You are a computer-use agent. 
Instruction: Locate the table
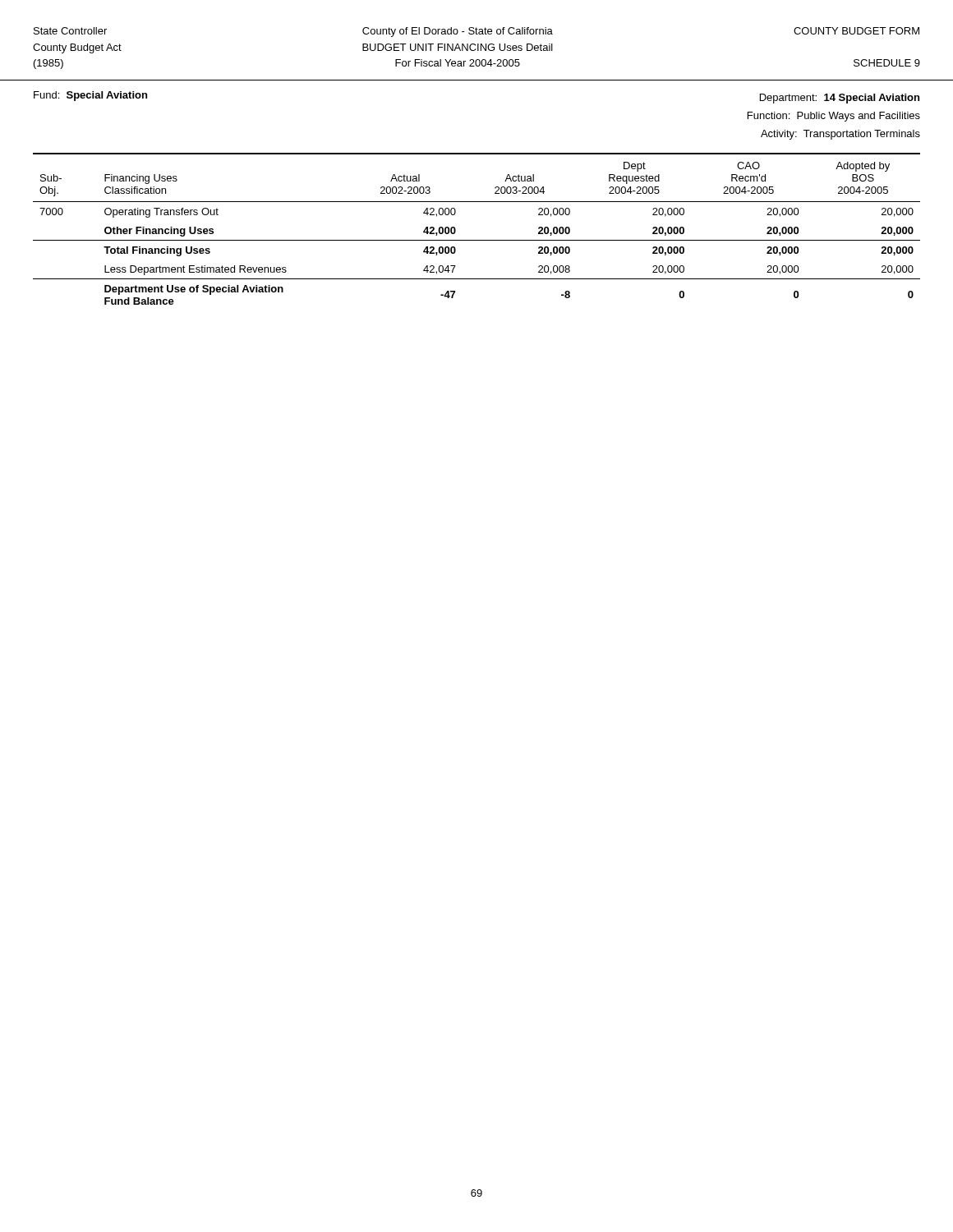click(x=476, y=231)
